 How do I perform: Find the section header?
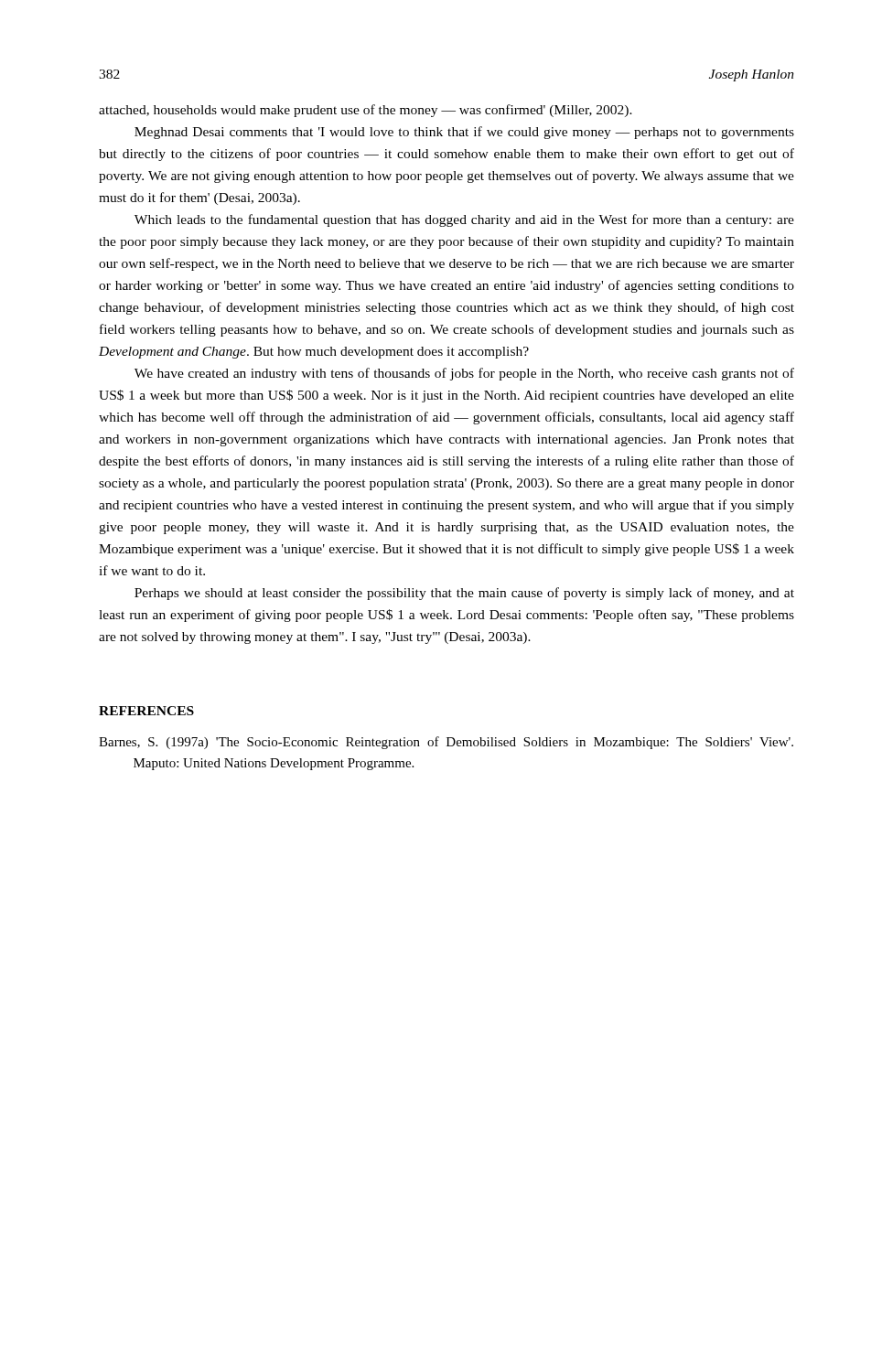(146, 711)
